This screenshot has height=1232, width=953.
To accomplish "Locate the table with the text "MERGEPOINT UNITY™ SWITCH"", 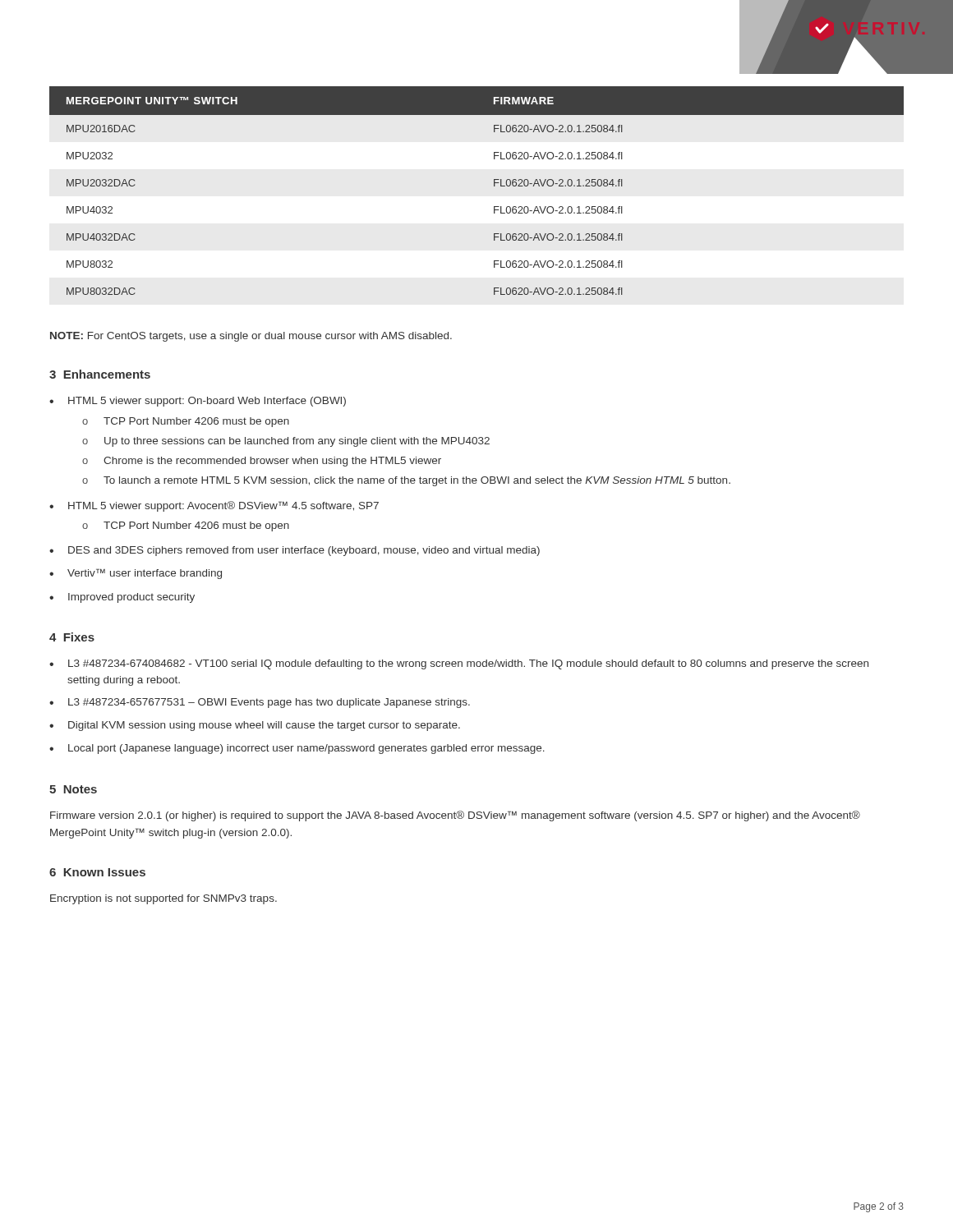I will tap(476, 195).
